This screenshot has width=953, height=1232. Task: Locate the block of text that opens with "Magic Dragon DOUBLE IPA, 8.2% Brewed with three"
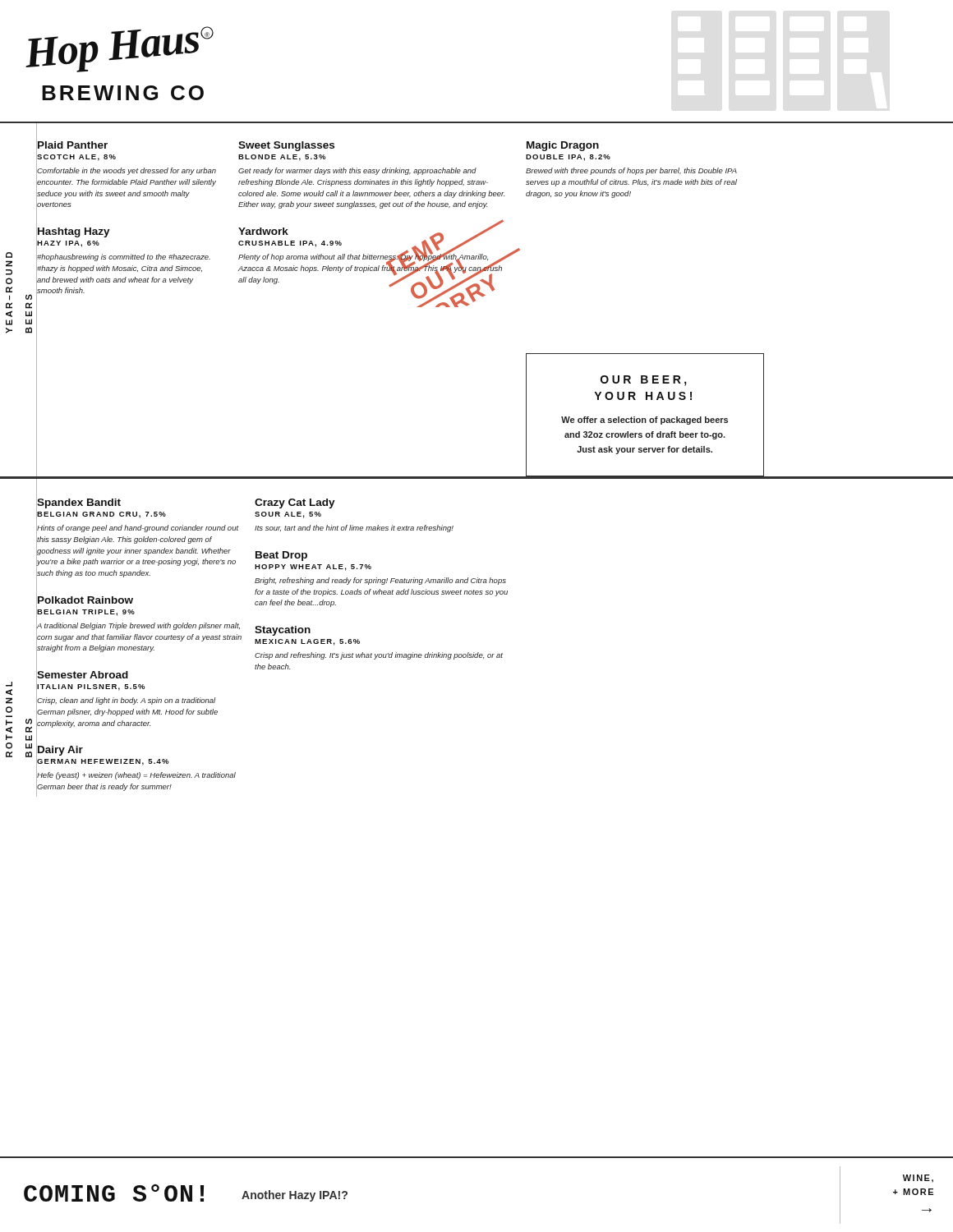coord(641,169)
